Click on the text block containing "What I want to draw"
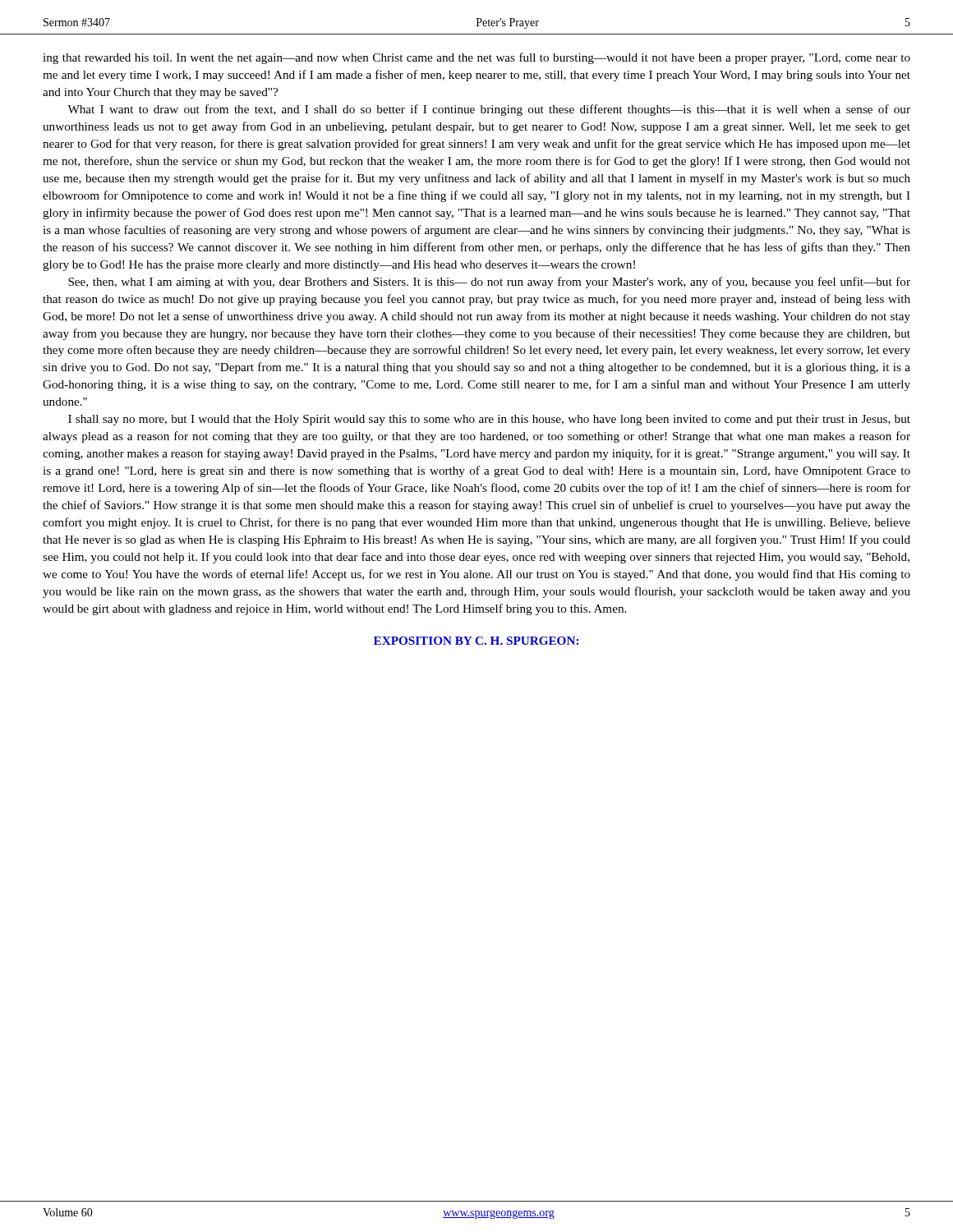 coord(476,187)
